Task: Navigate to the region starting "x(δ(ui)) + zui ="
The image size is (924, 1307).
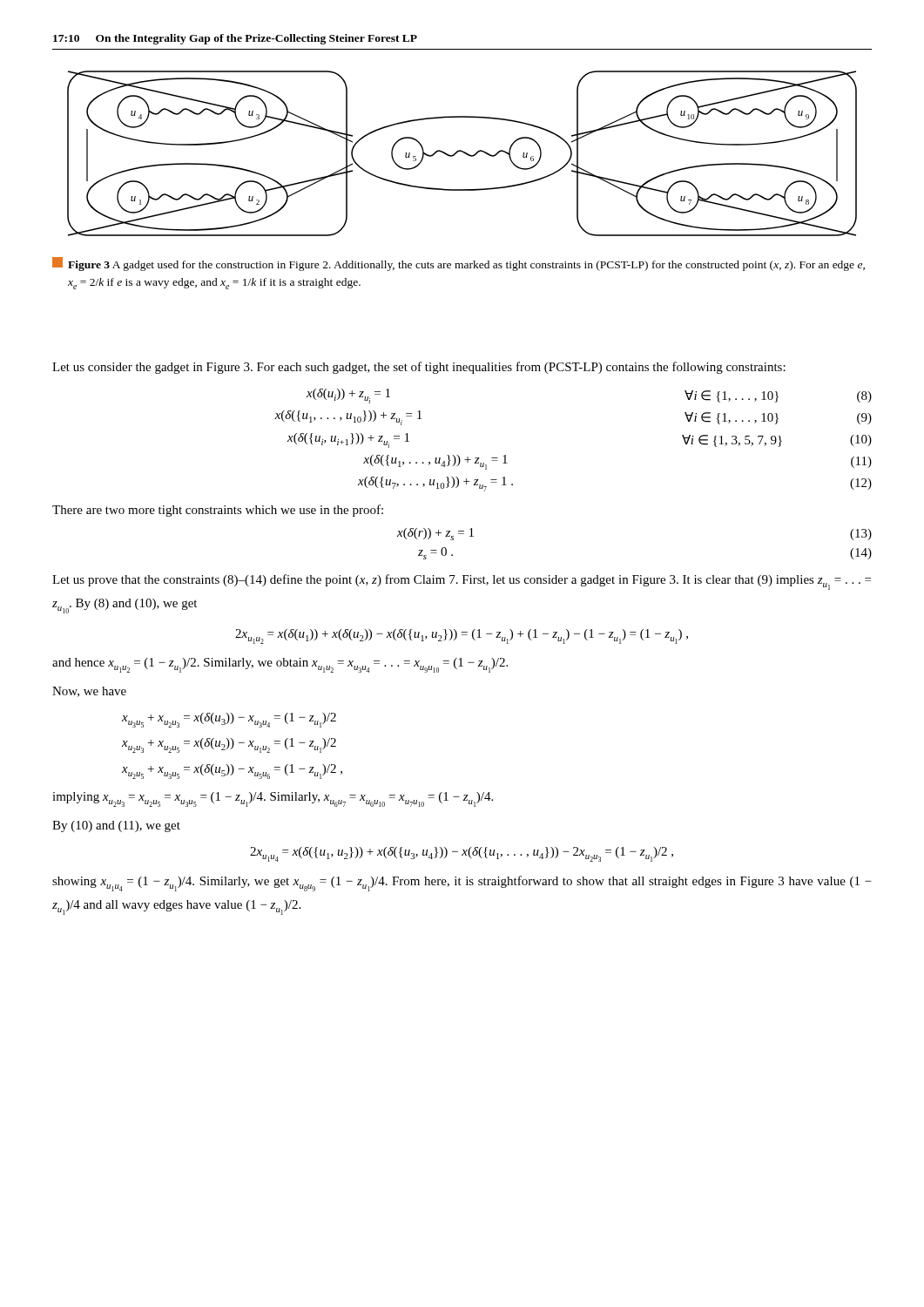Action: [352, 396]
